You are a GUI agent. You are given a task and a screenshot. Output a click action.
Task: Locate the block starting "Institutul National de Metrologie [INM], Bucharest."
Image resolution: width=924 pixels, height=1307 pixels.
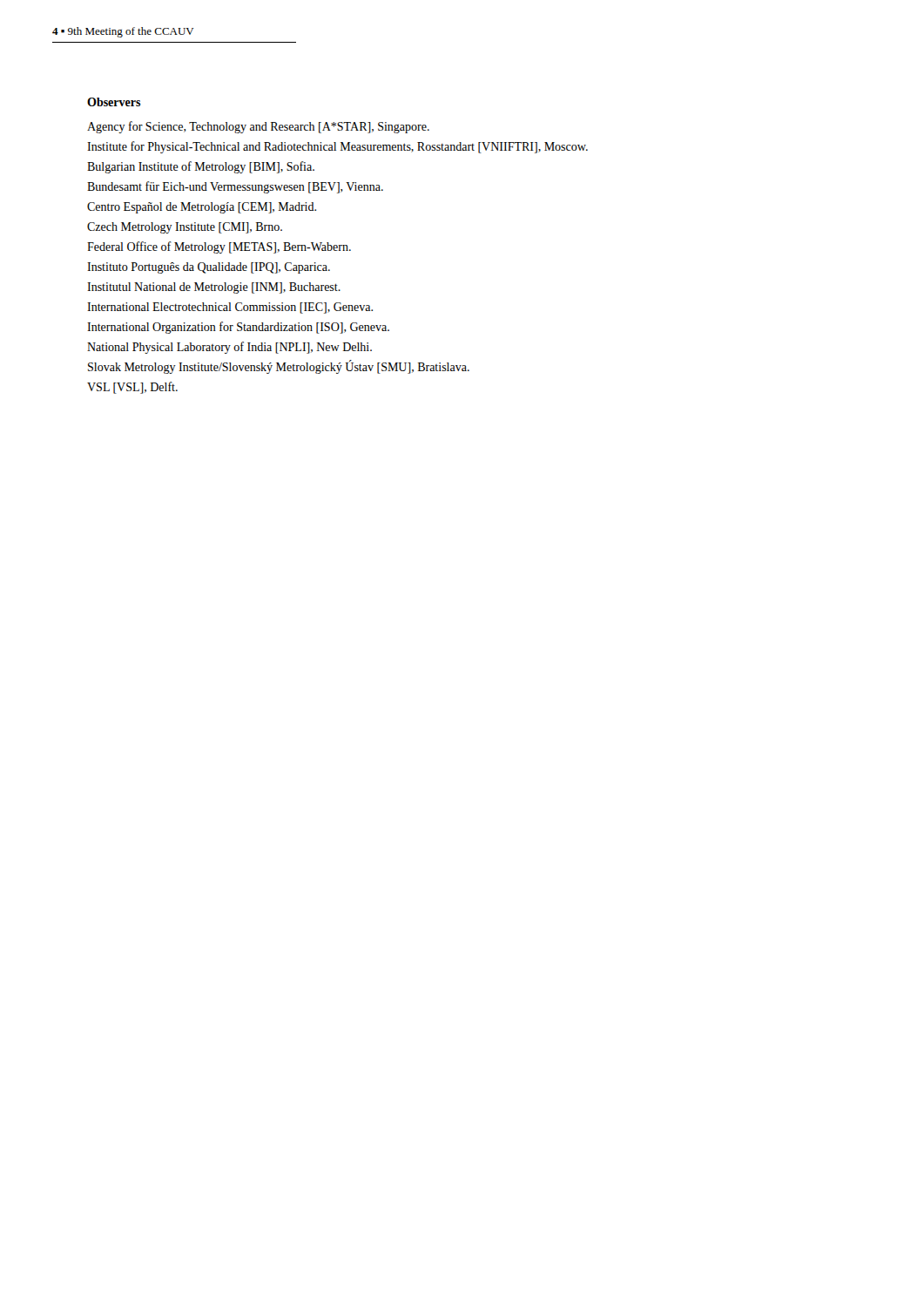pyautogui.click(x=214, y=287)
